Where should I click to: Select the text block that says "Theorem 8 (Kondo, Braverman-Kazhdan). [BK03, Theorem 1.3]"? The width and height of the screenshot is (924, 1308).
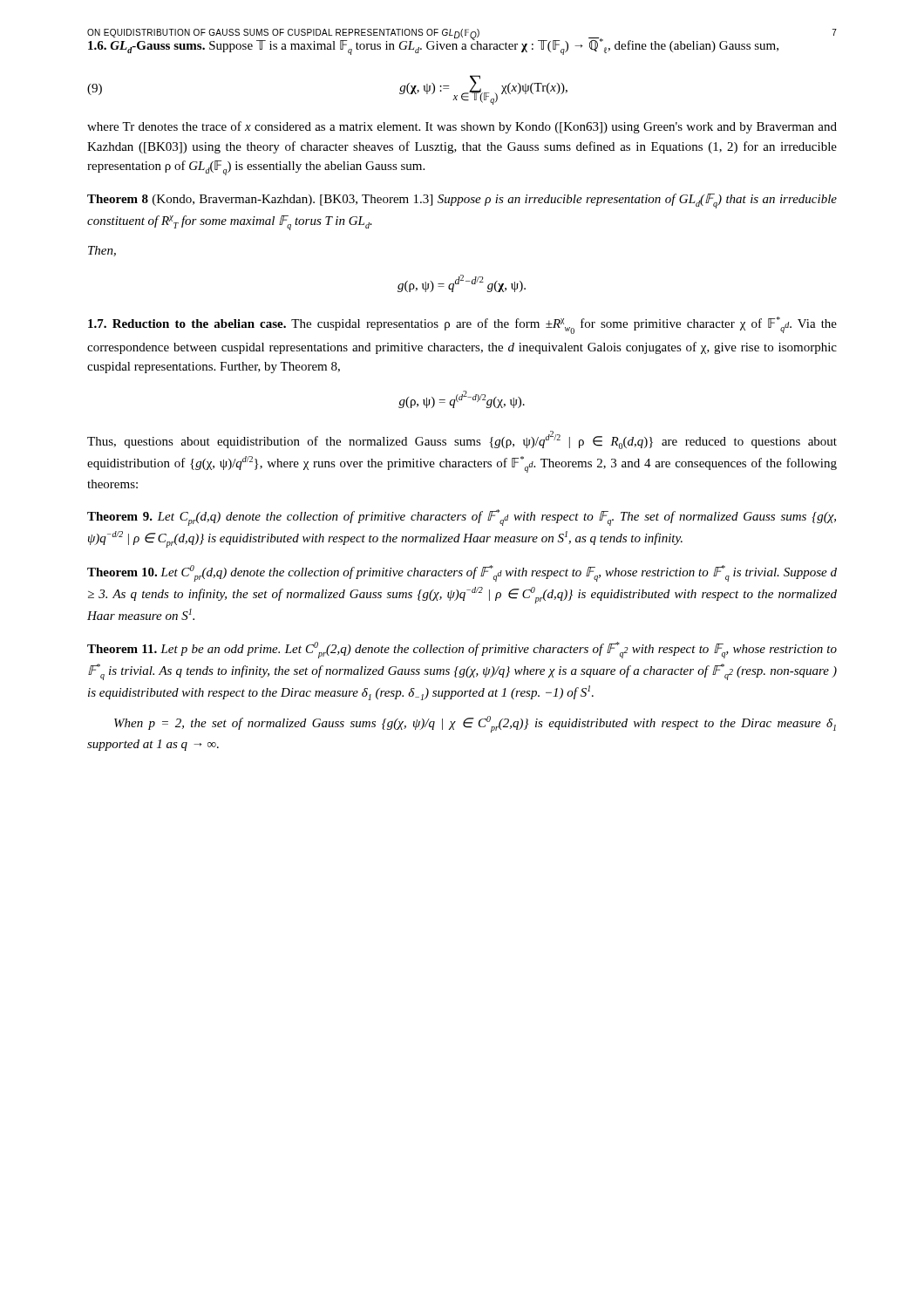click(x=462, y=201)
